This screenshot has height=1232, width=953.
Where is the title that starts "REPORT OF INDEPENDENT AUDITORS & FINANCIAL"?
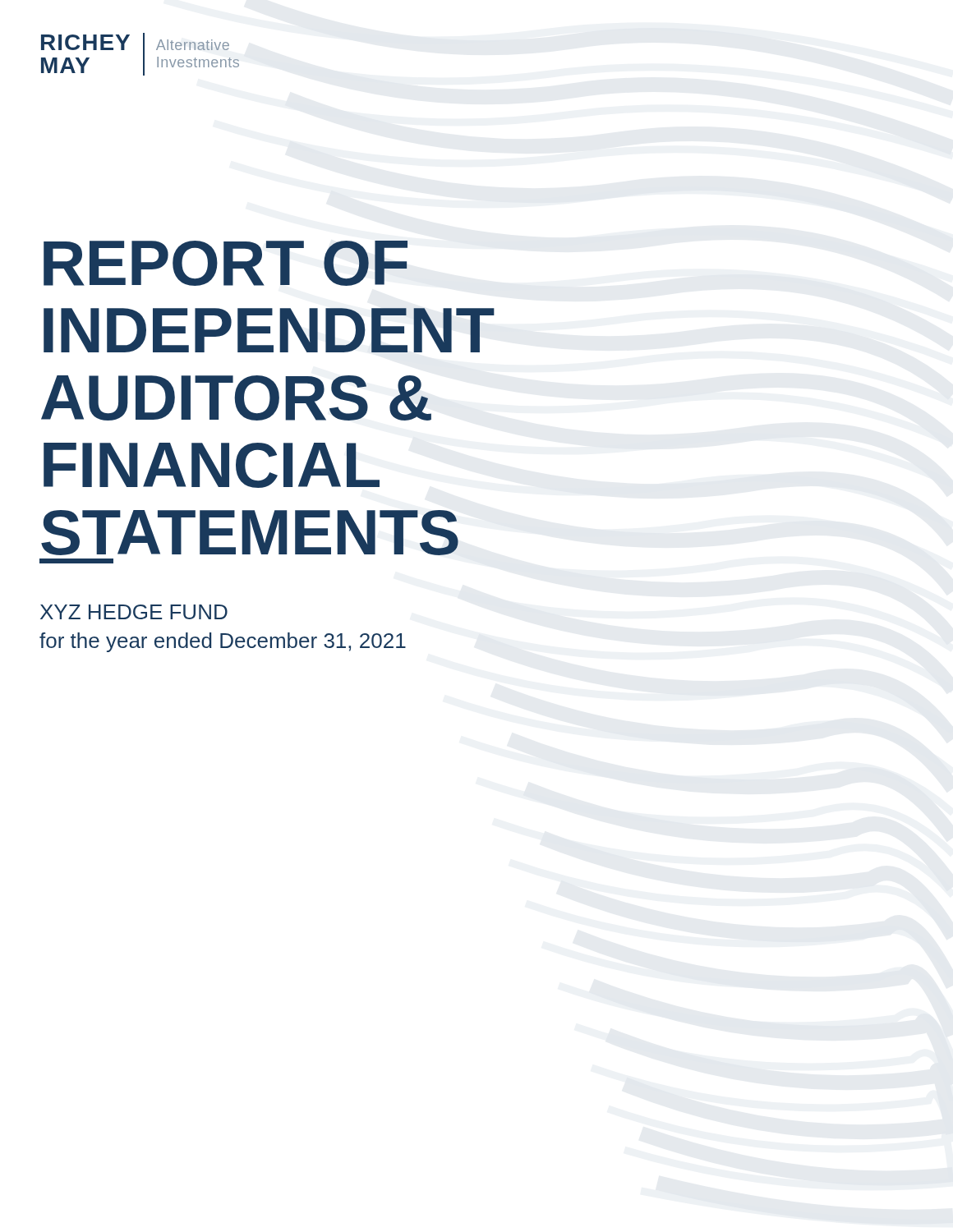click(319, 398)
